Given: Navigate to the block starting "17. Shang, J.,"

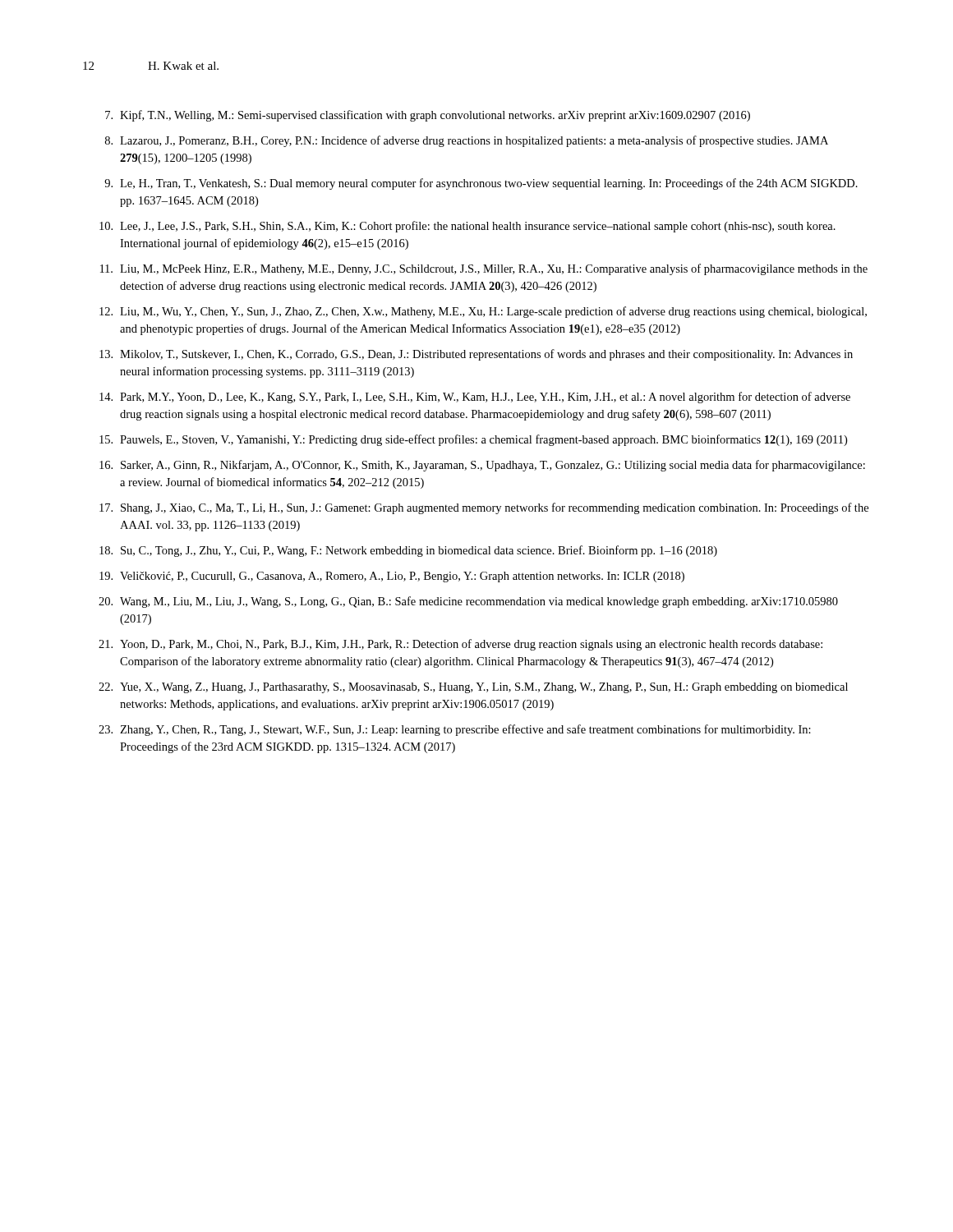Looking at the screenshot, I should (x=476, y=517).
